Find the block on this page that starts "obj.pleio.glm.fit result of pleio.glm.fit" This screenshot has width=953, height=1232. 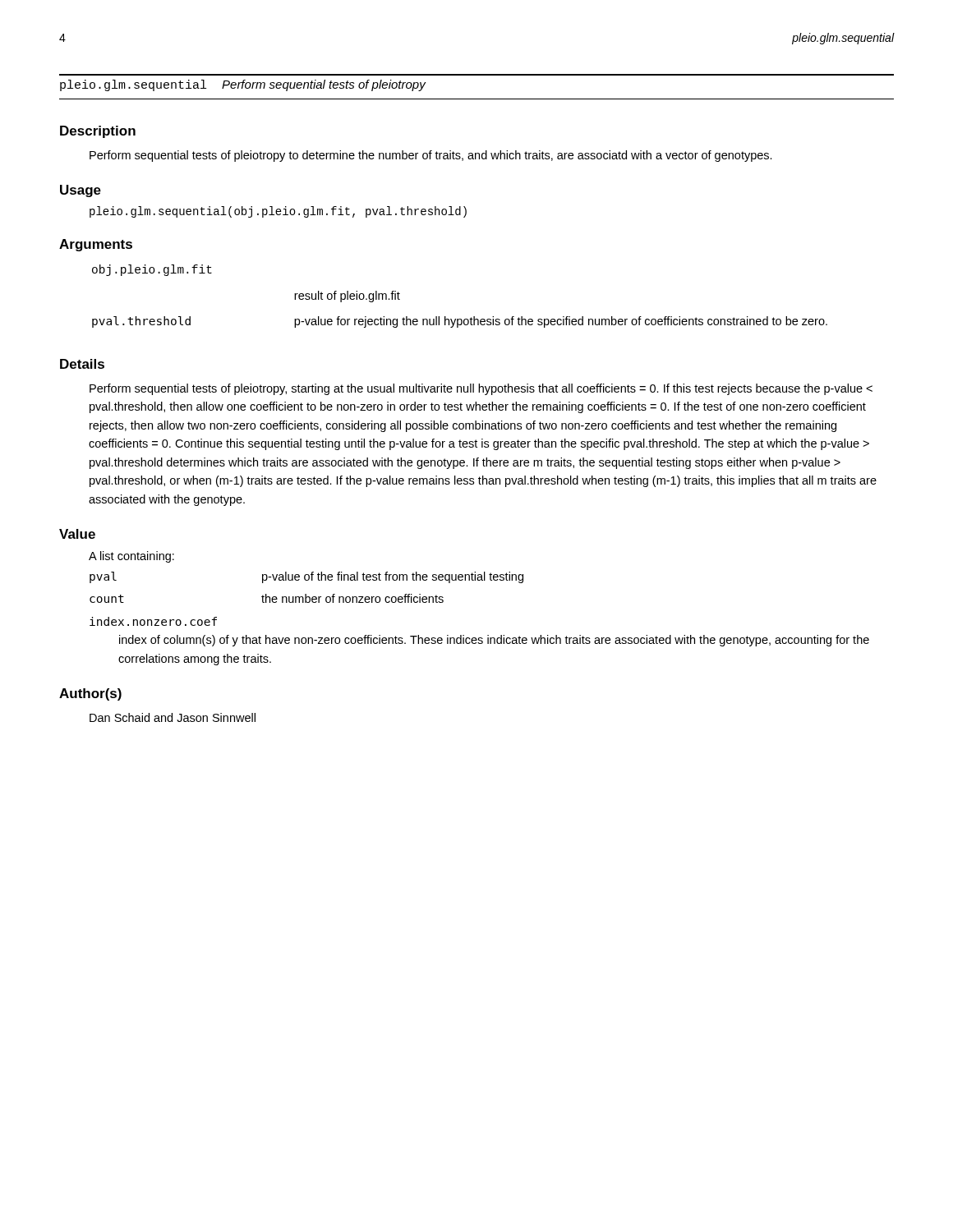click(152, 270)
